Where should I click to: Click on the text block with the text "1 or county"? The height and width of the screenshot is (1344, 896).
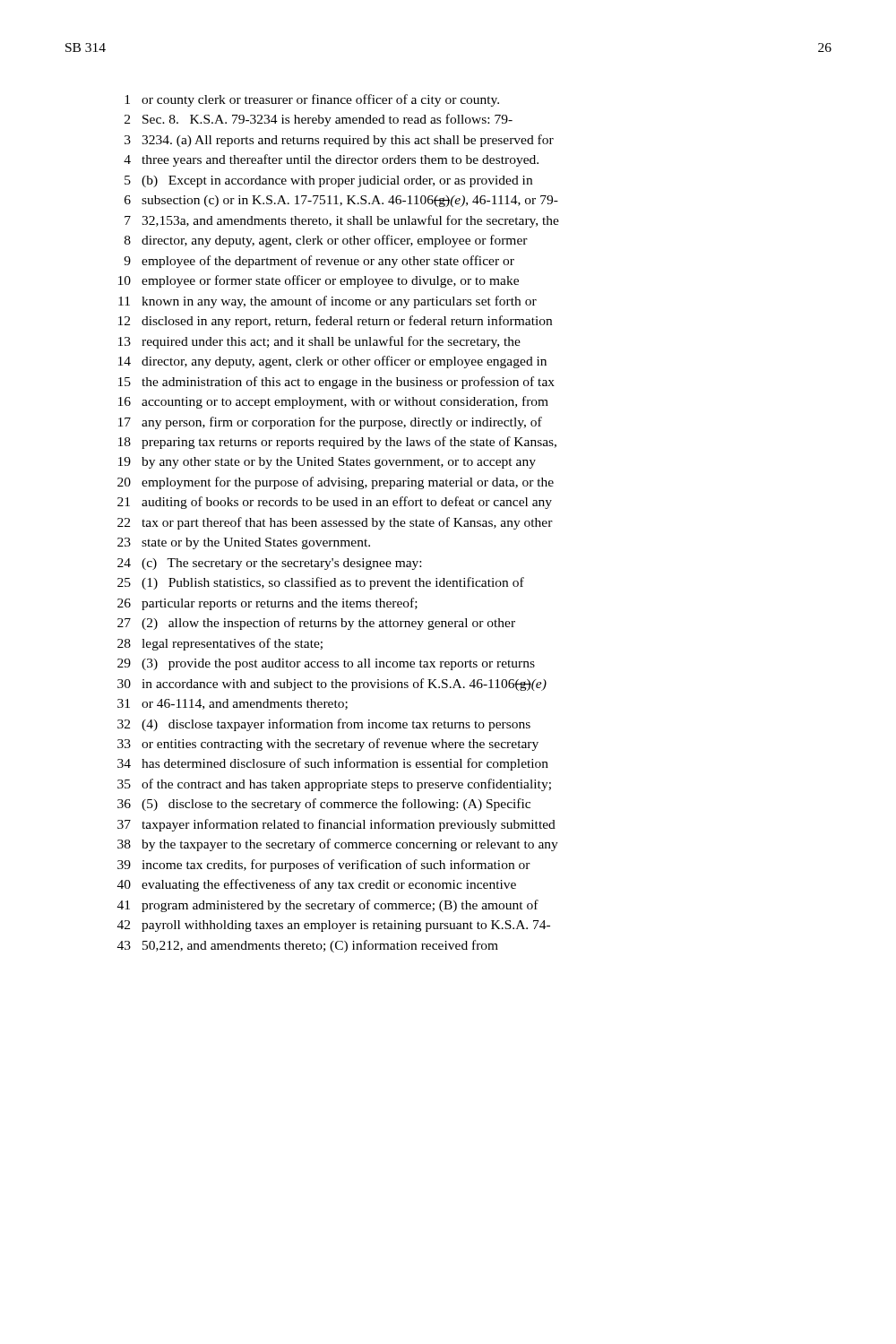click(x=464, y=522)
